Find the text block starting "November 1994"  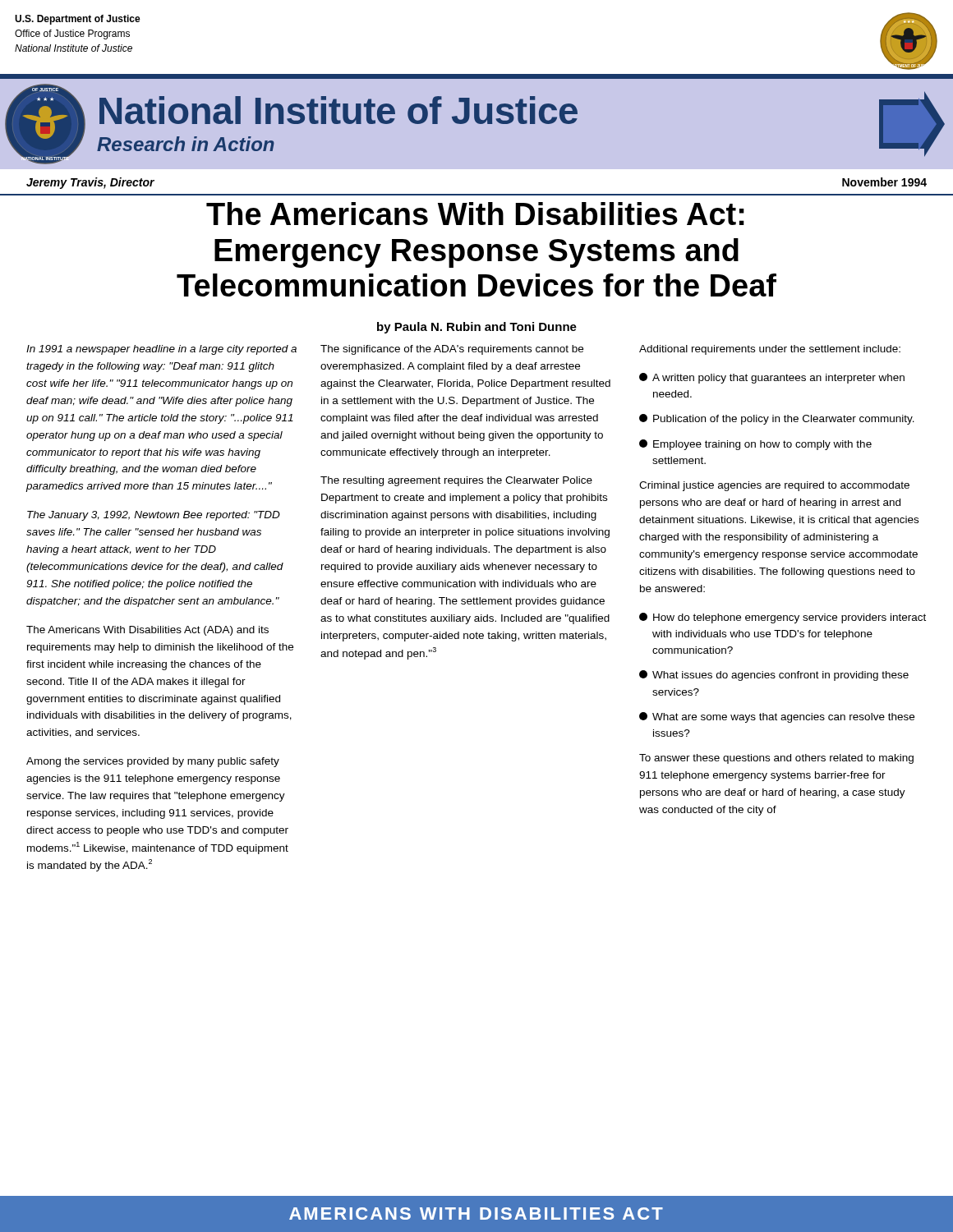point(884,182)
